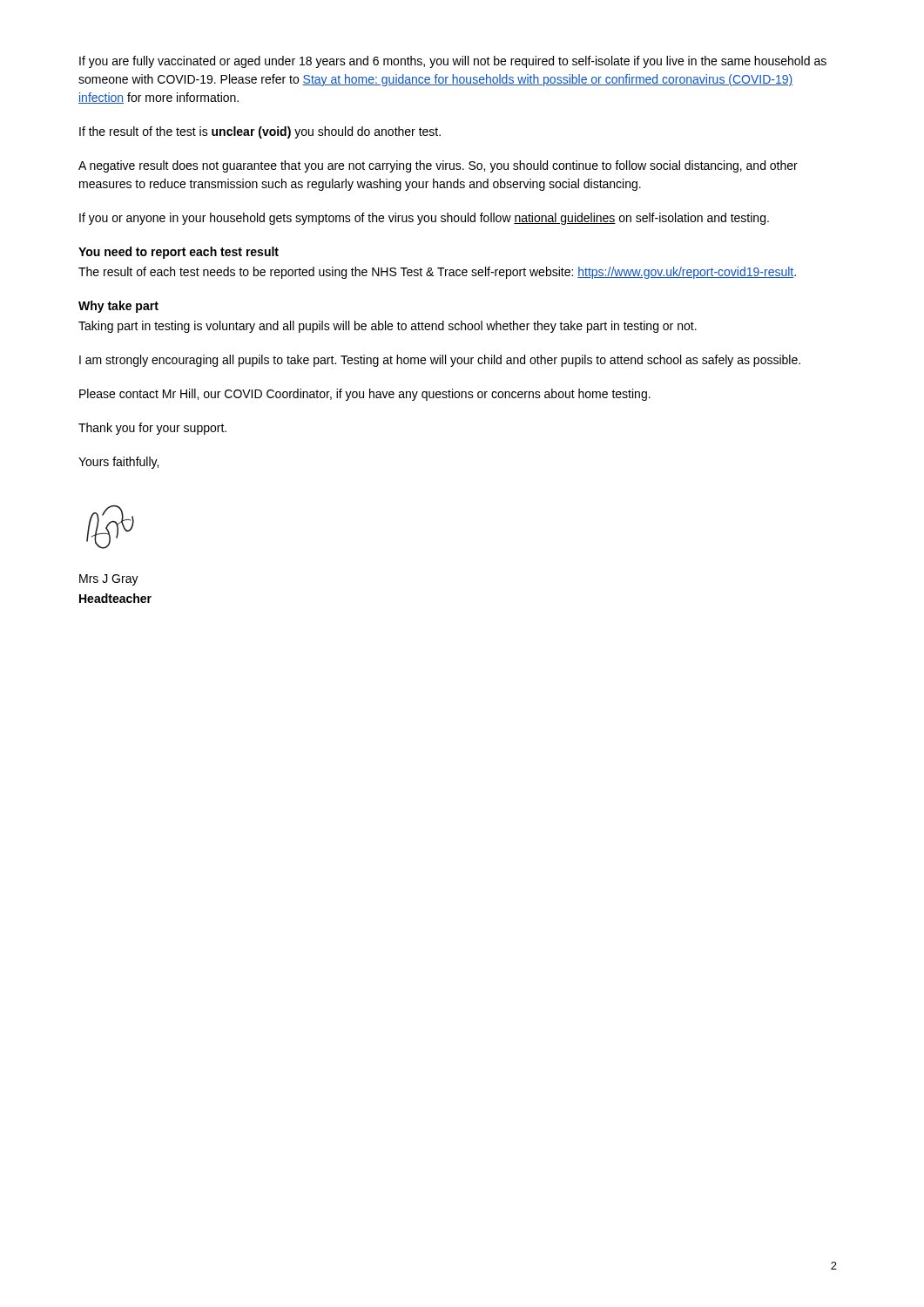Find the region starting "Thank you for your"

(x=153, y=428)
